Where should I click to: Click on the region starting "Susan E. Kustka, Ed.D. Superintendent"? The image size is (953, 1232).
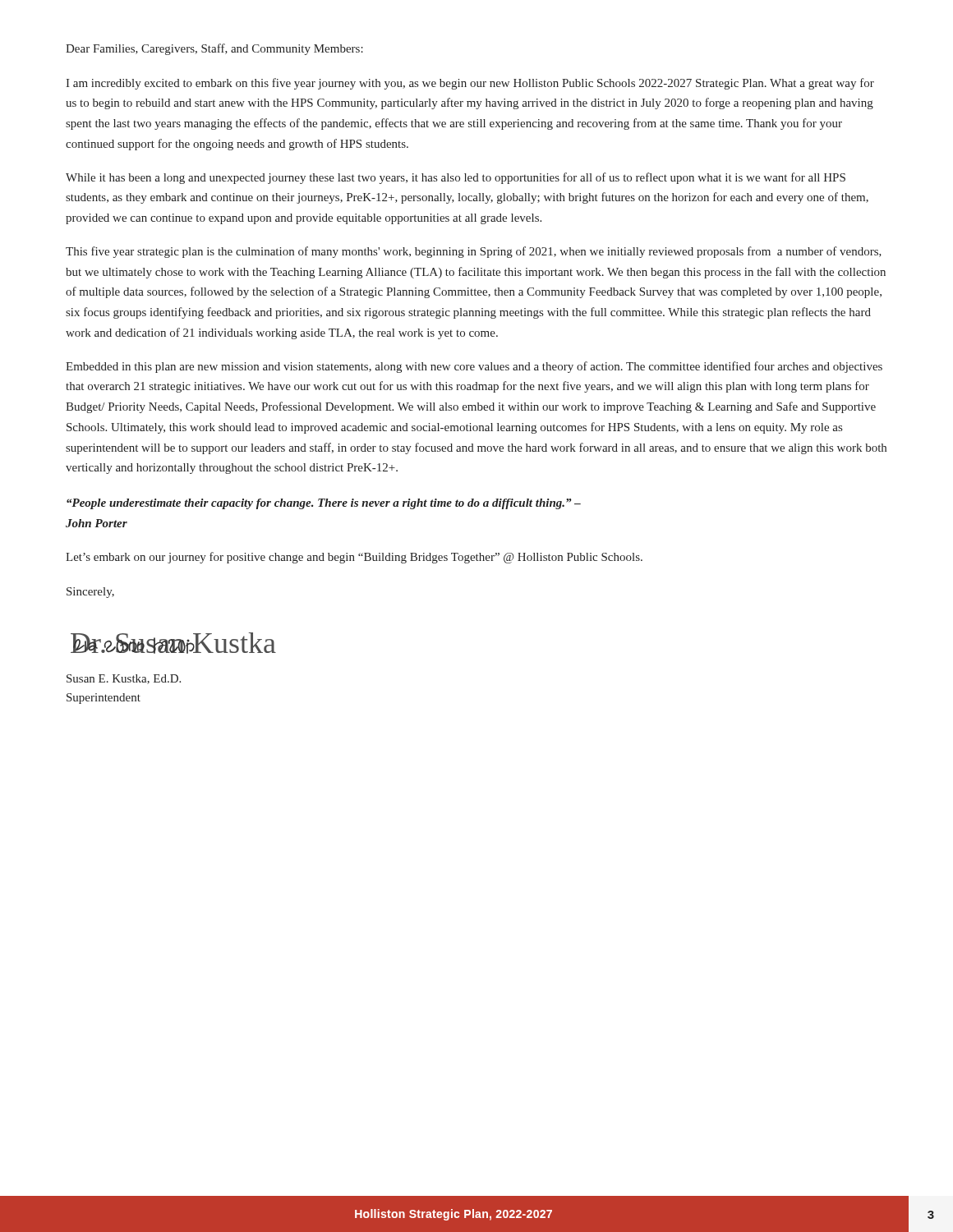click(124, 688)
